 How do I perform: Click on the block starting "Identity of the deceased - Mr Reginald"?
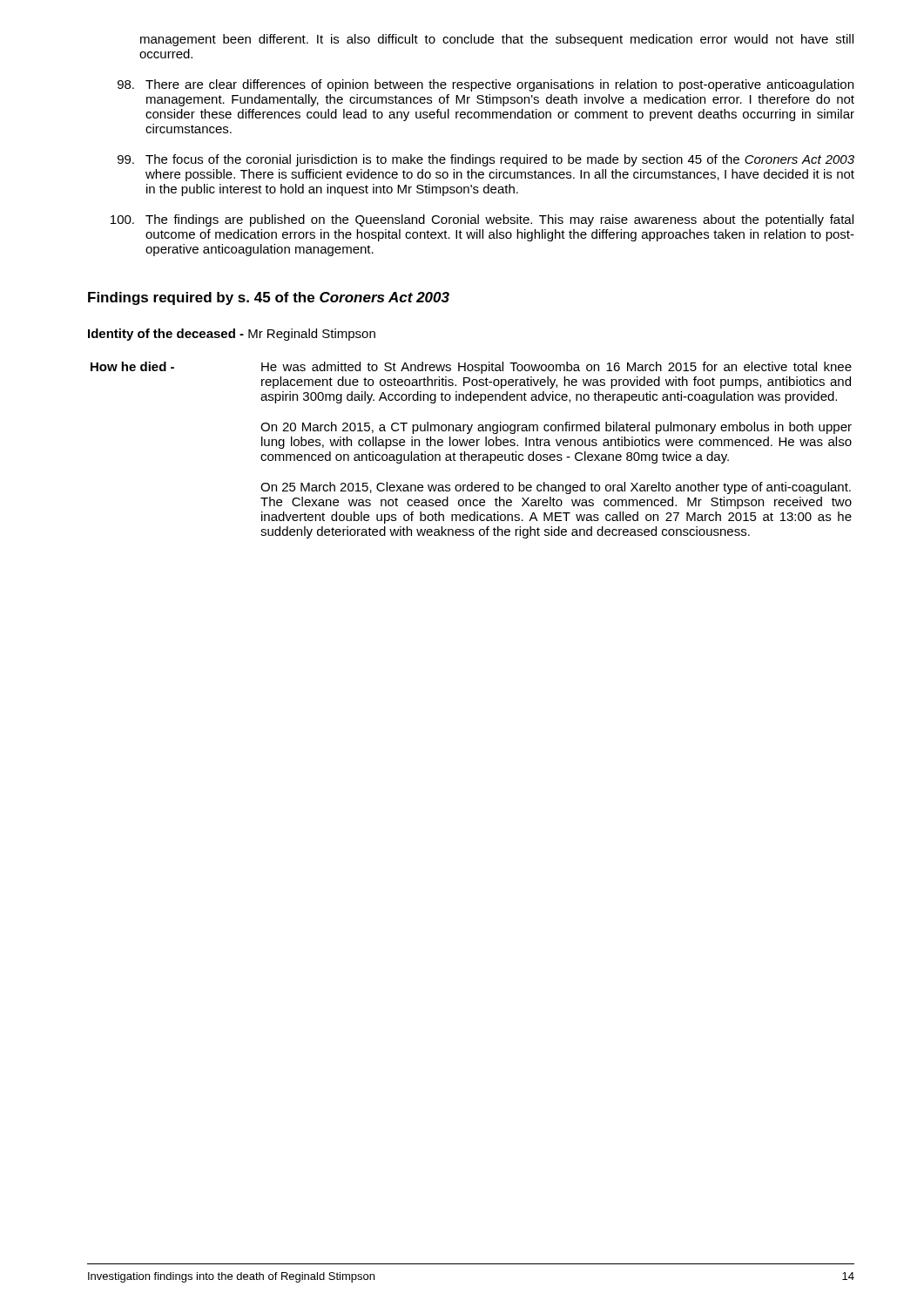[x=232, y=333]
